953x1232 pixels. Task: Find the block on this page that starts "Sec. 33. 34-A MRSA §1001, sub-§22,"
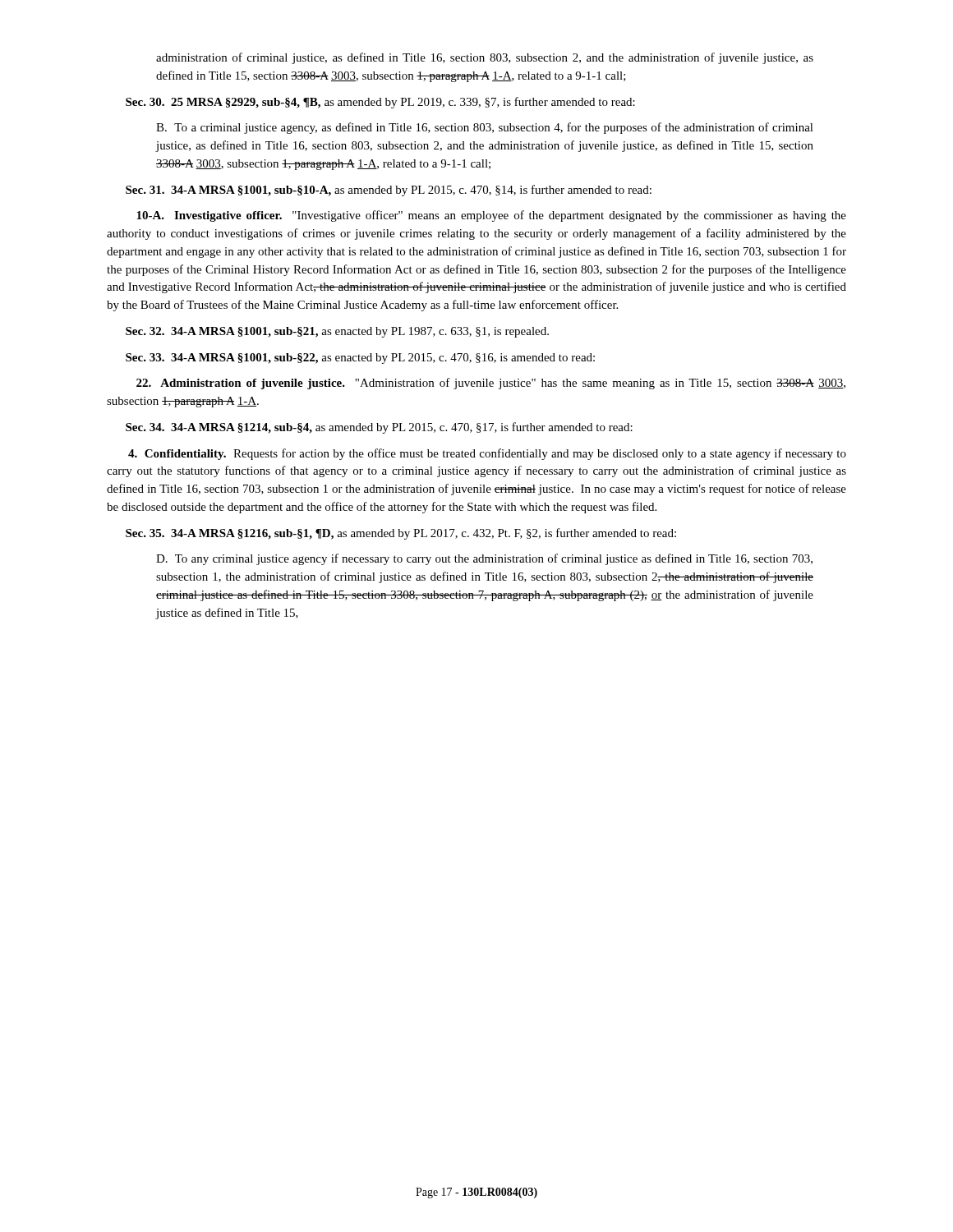click(351, 357)
